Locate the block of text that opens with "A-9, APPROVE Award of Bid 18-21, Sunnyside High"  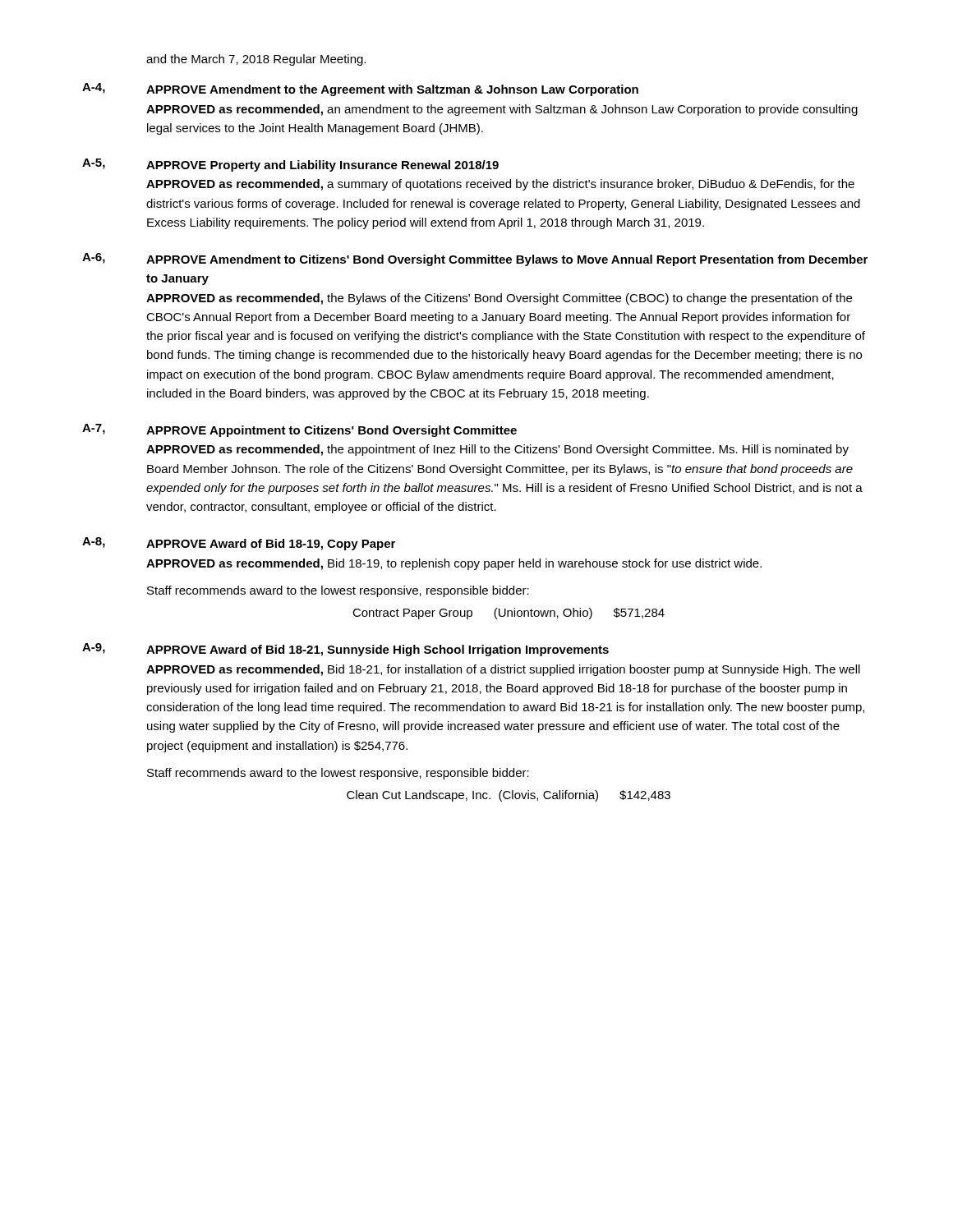pyautogui.click(x=476, y=724)
